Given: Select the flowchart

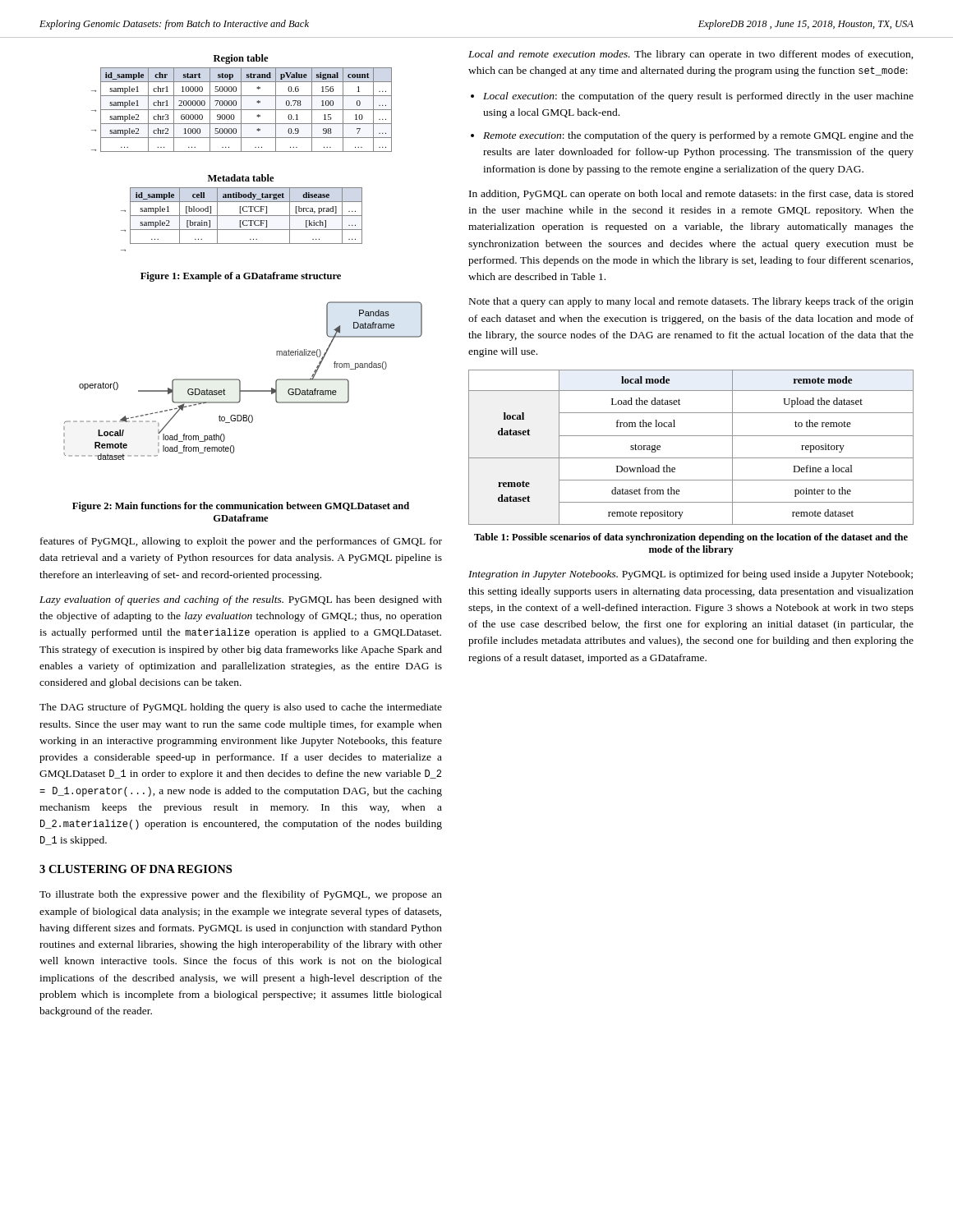Looking at the screenshot, I should tap(241, 394).
